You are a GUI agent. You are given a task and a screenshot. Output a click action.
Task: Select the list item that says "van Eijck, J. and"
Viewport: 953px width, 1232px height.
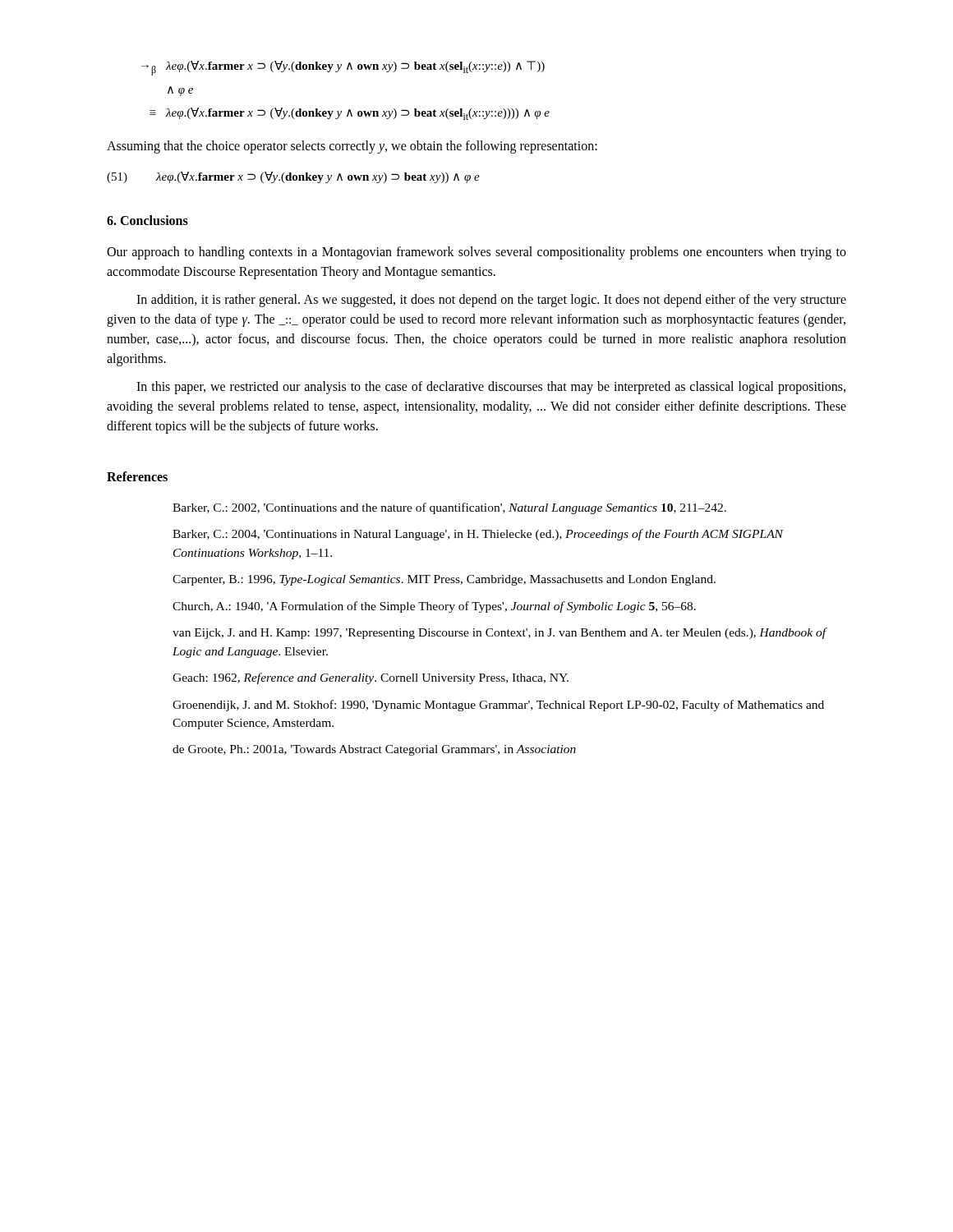tap(499, 641)
